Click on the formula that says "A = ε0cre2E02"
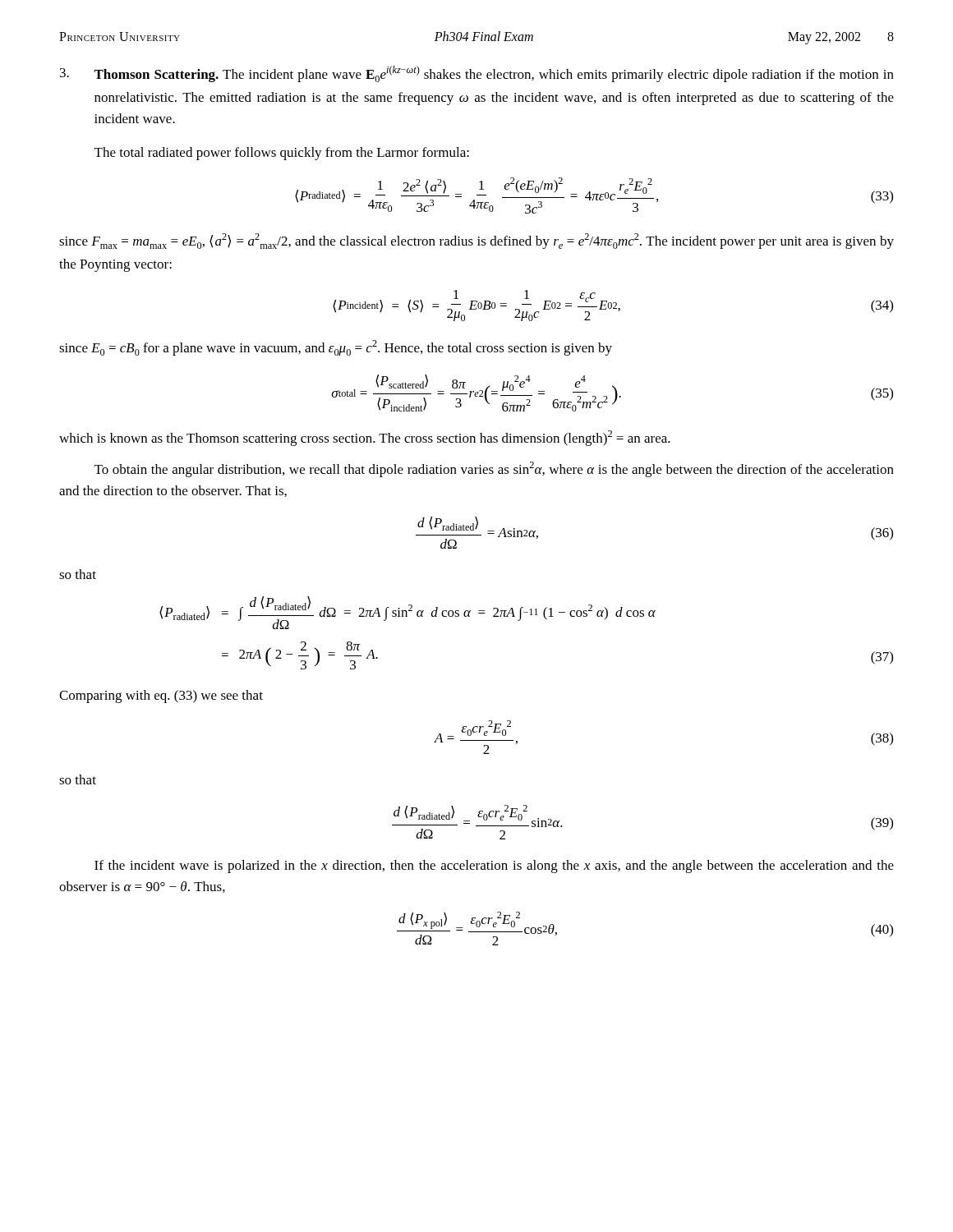 coord(476,738)
